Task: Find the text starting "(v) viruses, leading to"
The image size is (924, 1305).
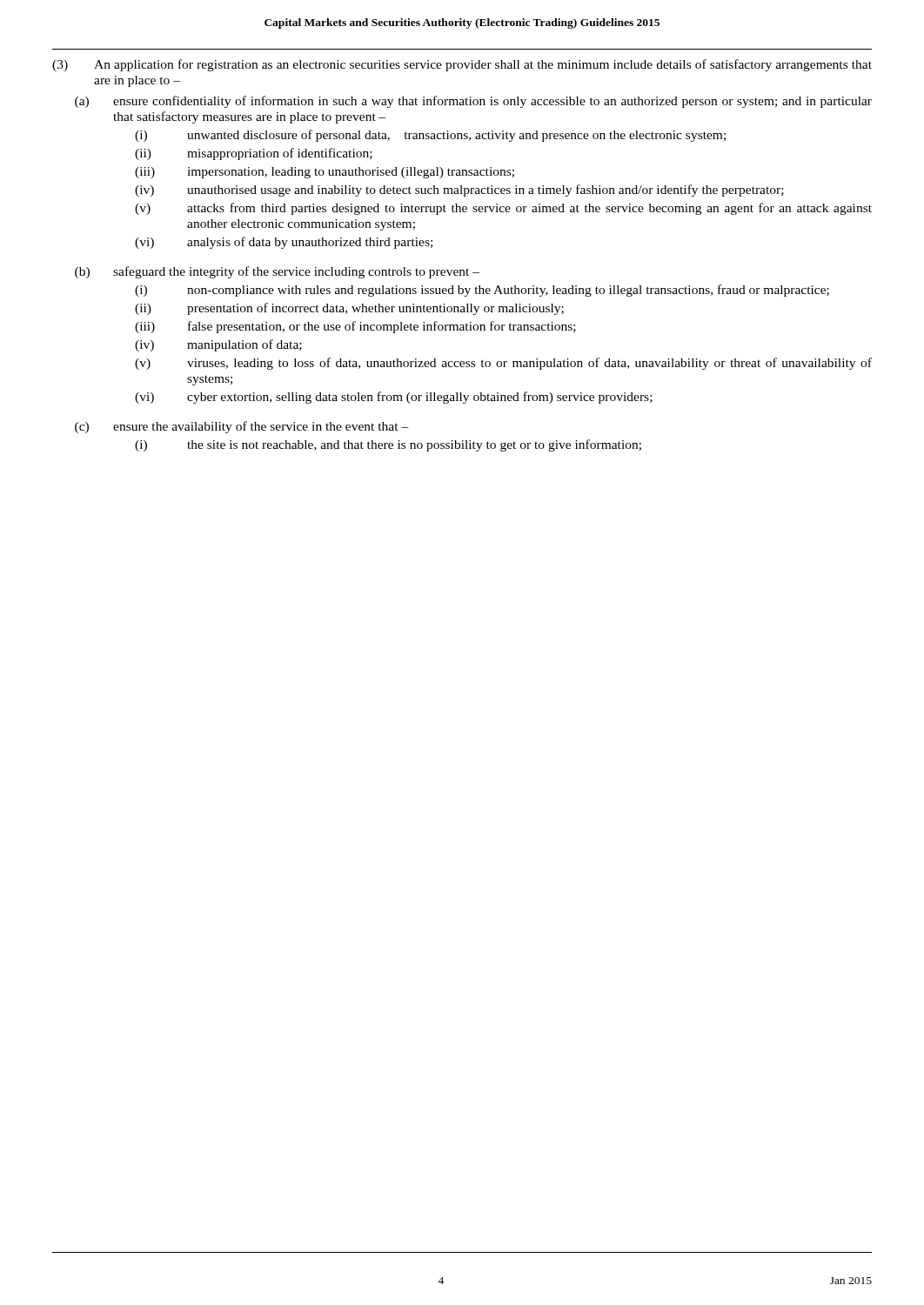Action: [497, 371]
